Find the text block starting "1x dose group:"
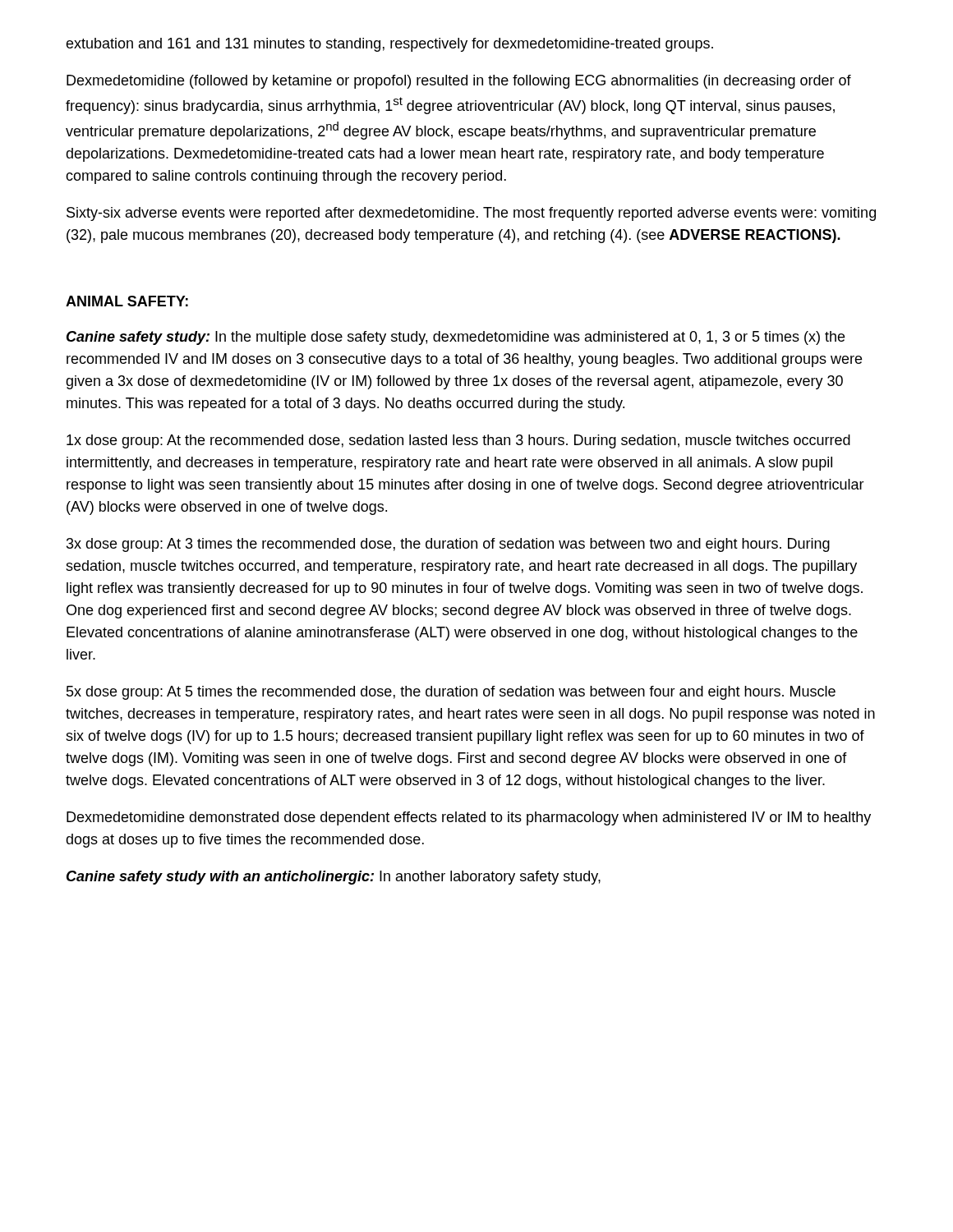 point(465,474)
